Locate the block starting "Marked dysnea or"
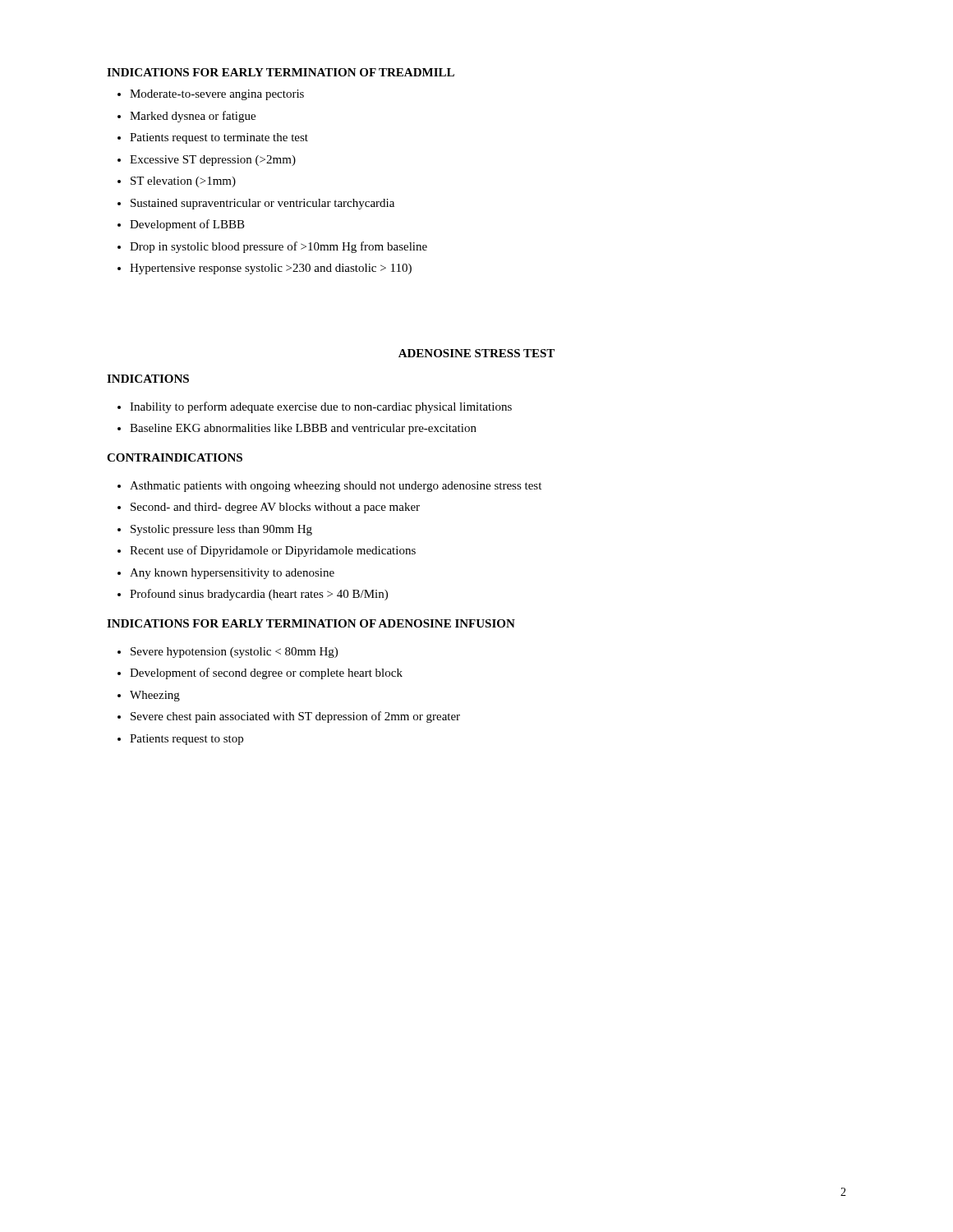953x1232 pixels. (x=186, y=117)
